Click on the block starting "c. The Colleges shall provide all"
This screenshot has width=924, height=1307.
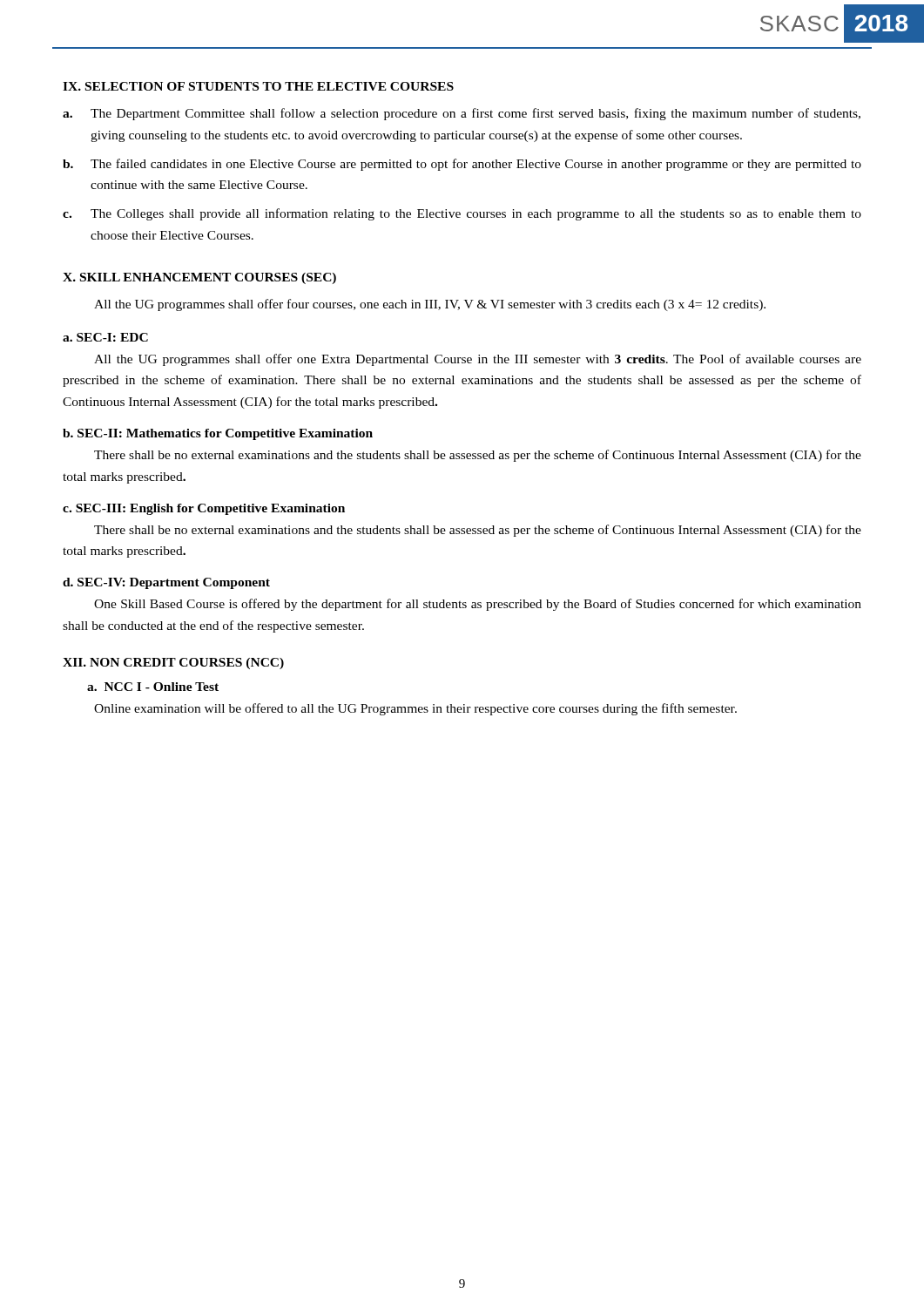pyautogui.click(x=462, y=225)
